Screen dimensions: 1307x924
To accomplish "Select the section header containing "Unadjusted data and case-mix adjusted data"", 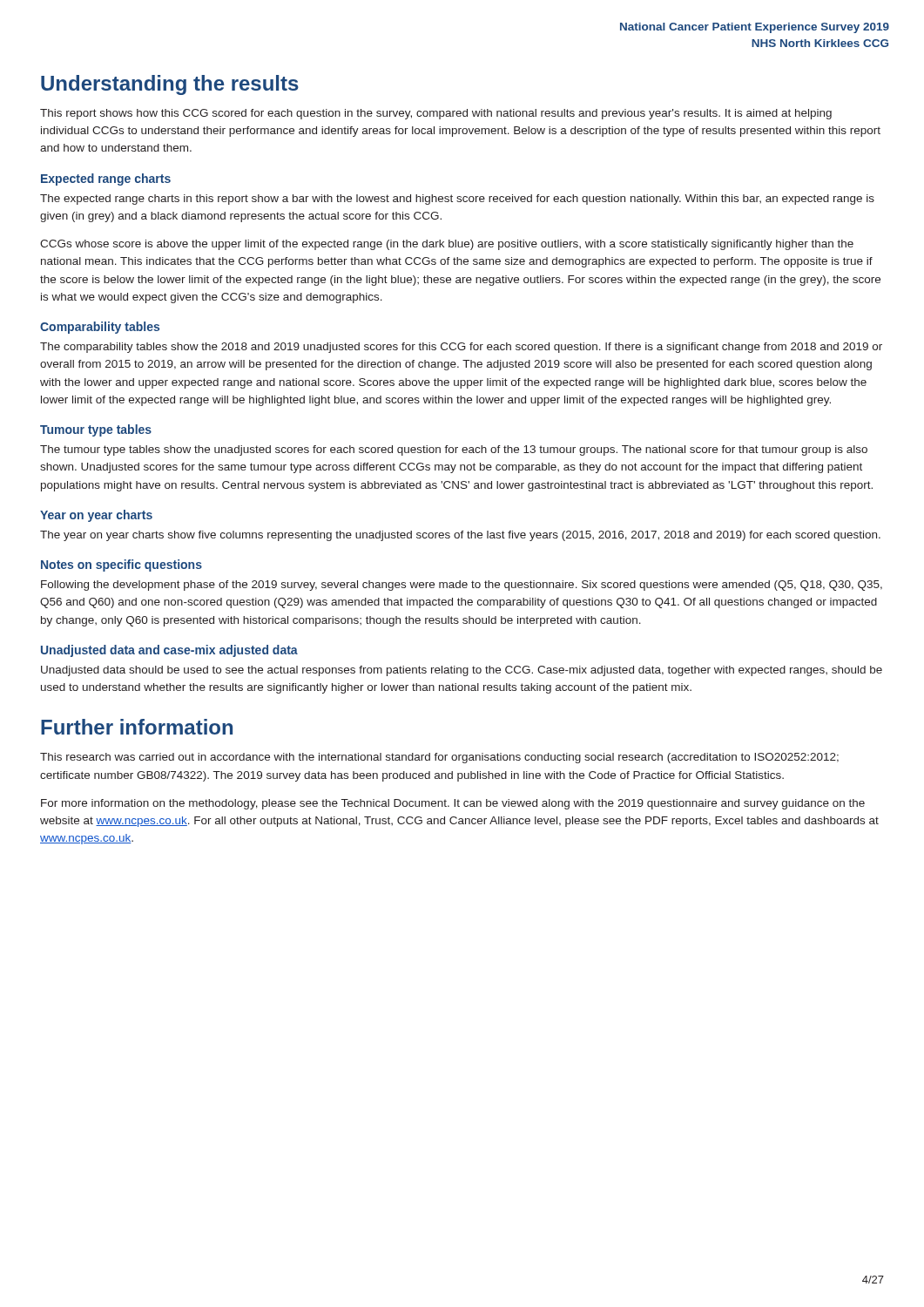I will [x=169, y=650].
